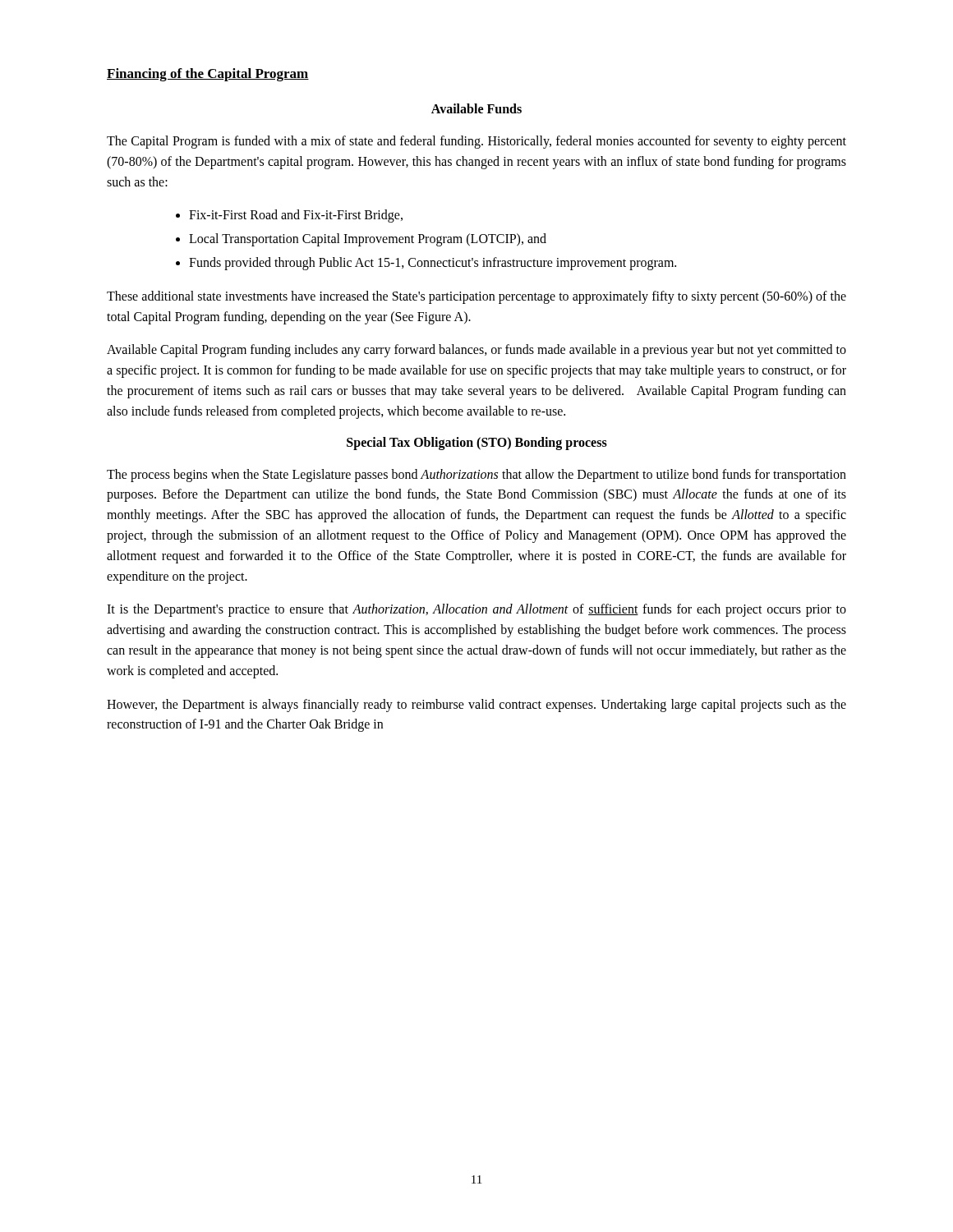
Task: Navigate to the element starting "Fix-it-First Road and"
Action: [x=296, y=215]
